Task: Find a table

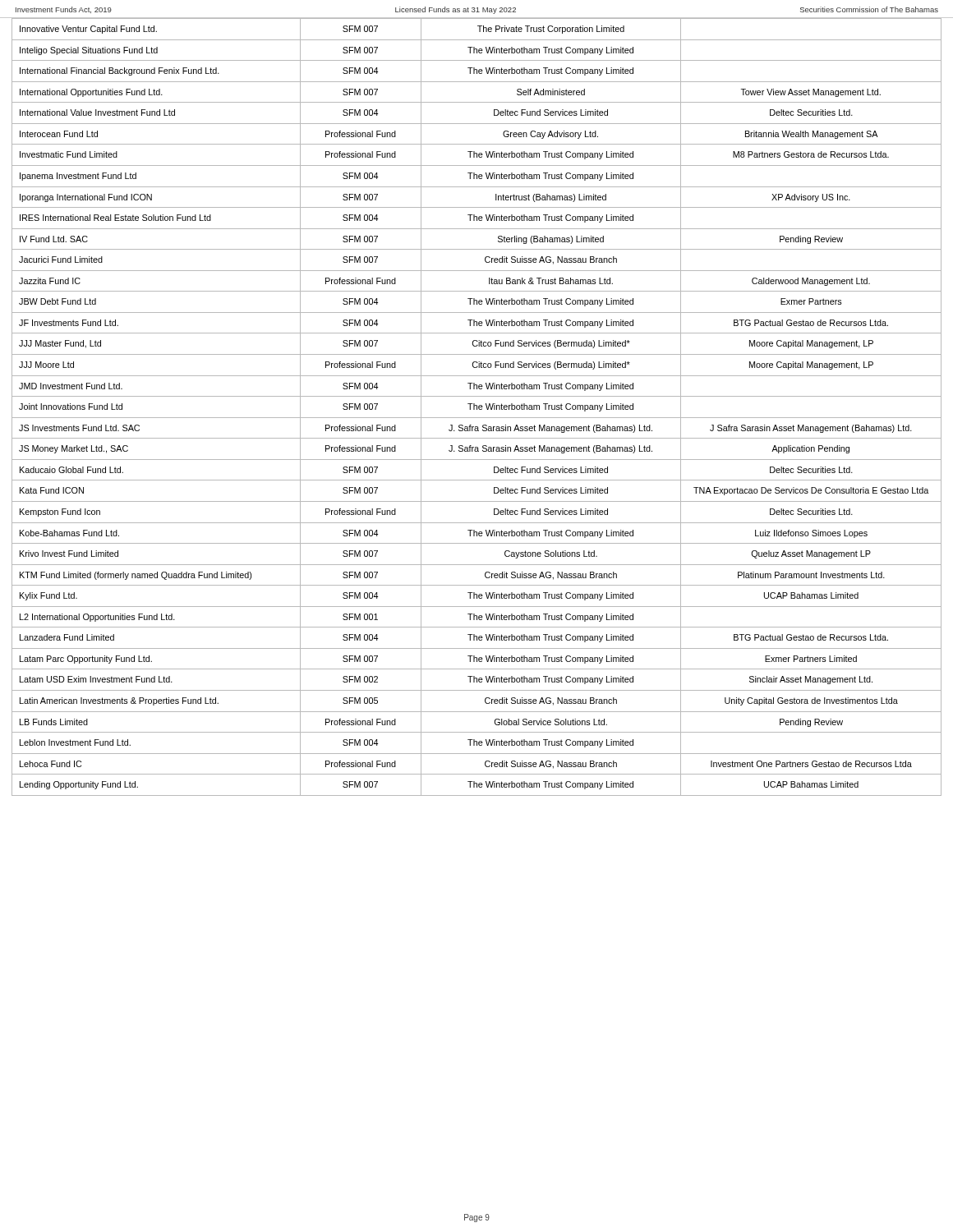Action: click(476, 407)
